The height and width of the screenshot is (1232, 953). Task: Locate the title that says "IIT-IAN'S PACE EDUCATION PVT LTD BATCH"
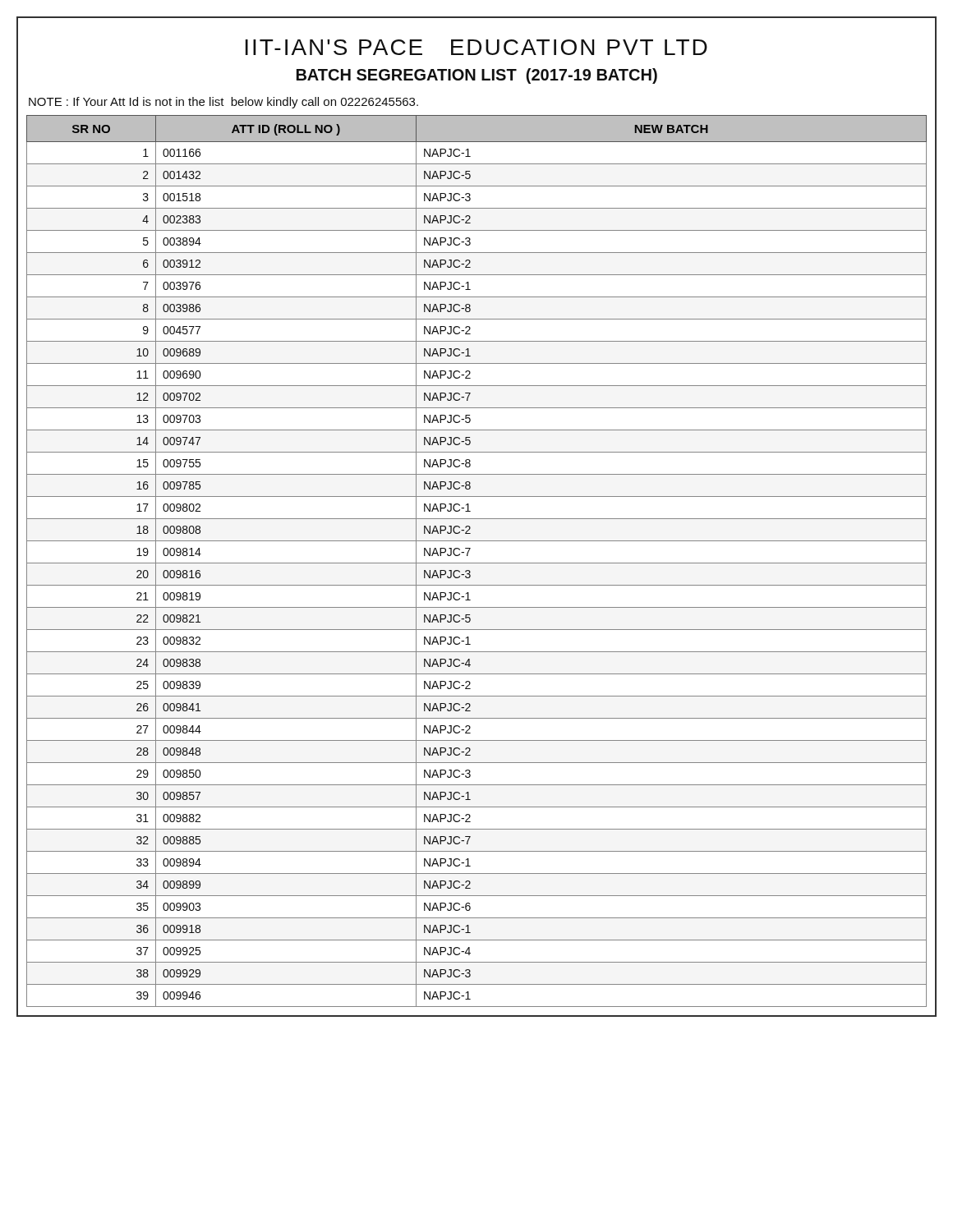click(476, 60)
